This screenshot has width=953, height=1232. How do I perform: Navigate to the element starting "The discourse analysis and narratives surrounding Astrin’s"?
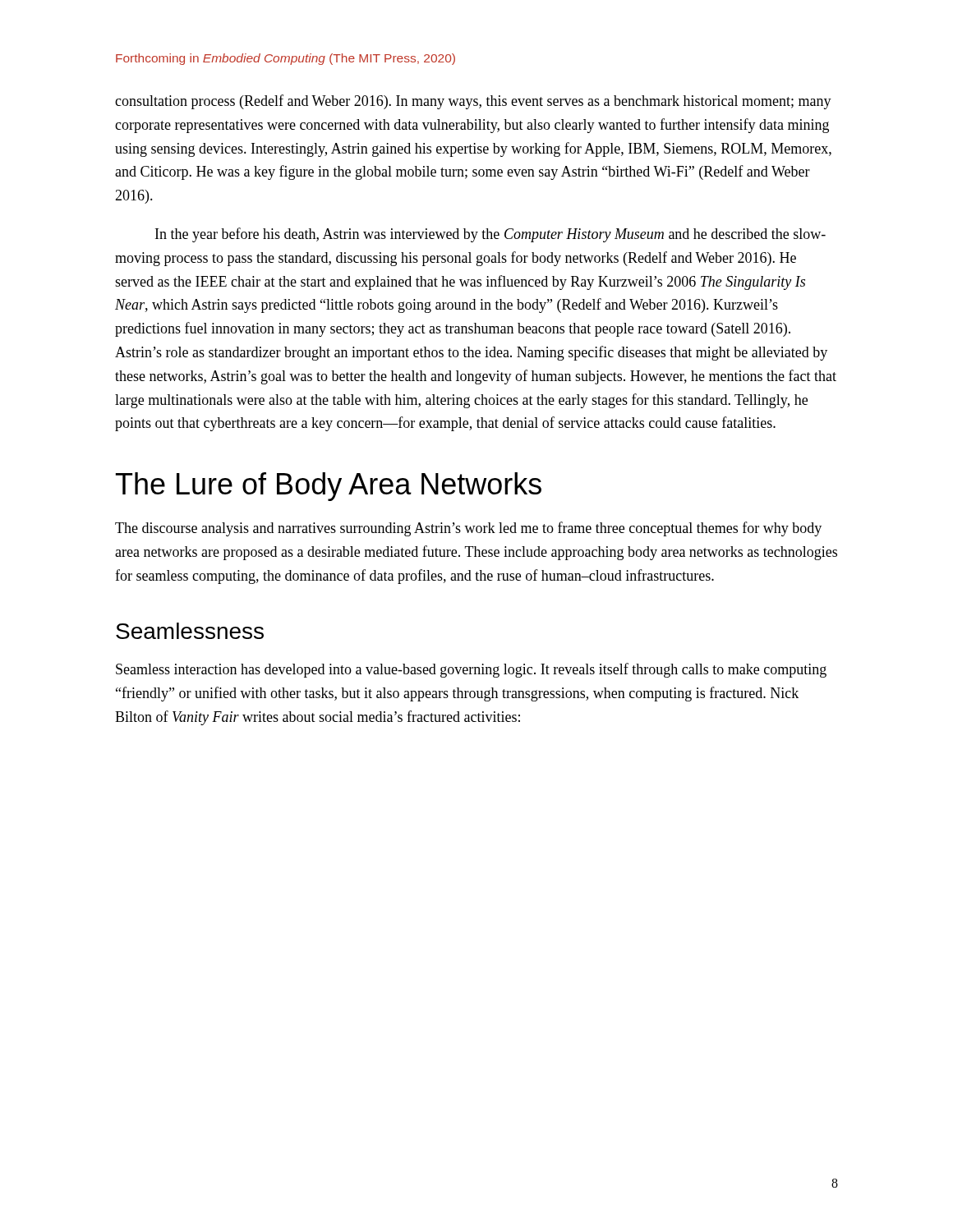pos(476,552)
